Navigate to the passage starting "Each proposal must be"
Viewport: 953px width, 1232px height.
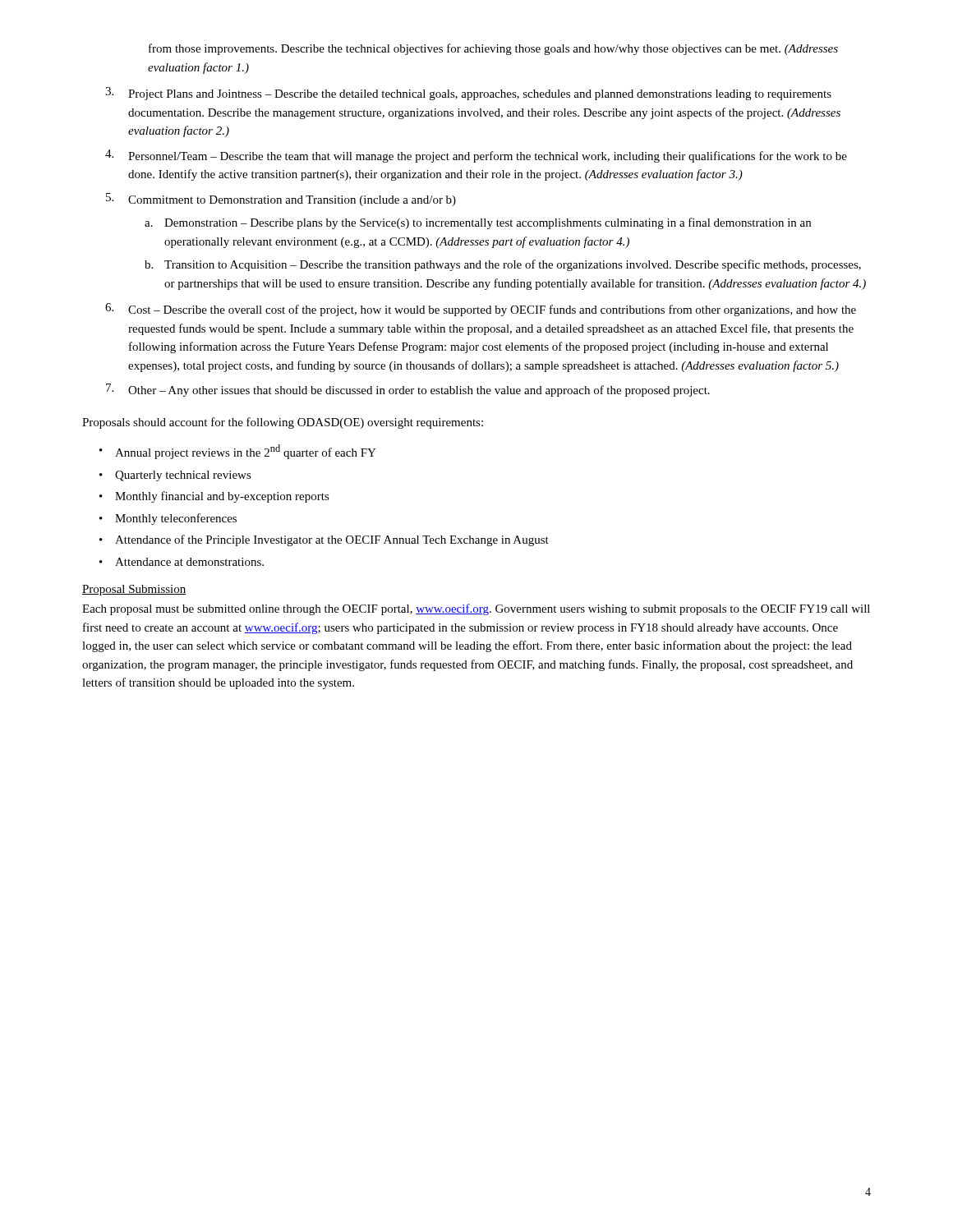click(x=476, y=646)
